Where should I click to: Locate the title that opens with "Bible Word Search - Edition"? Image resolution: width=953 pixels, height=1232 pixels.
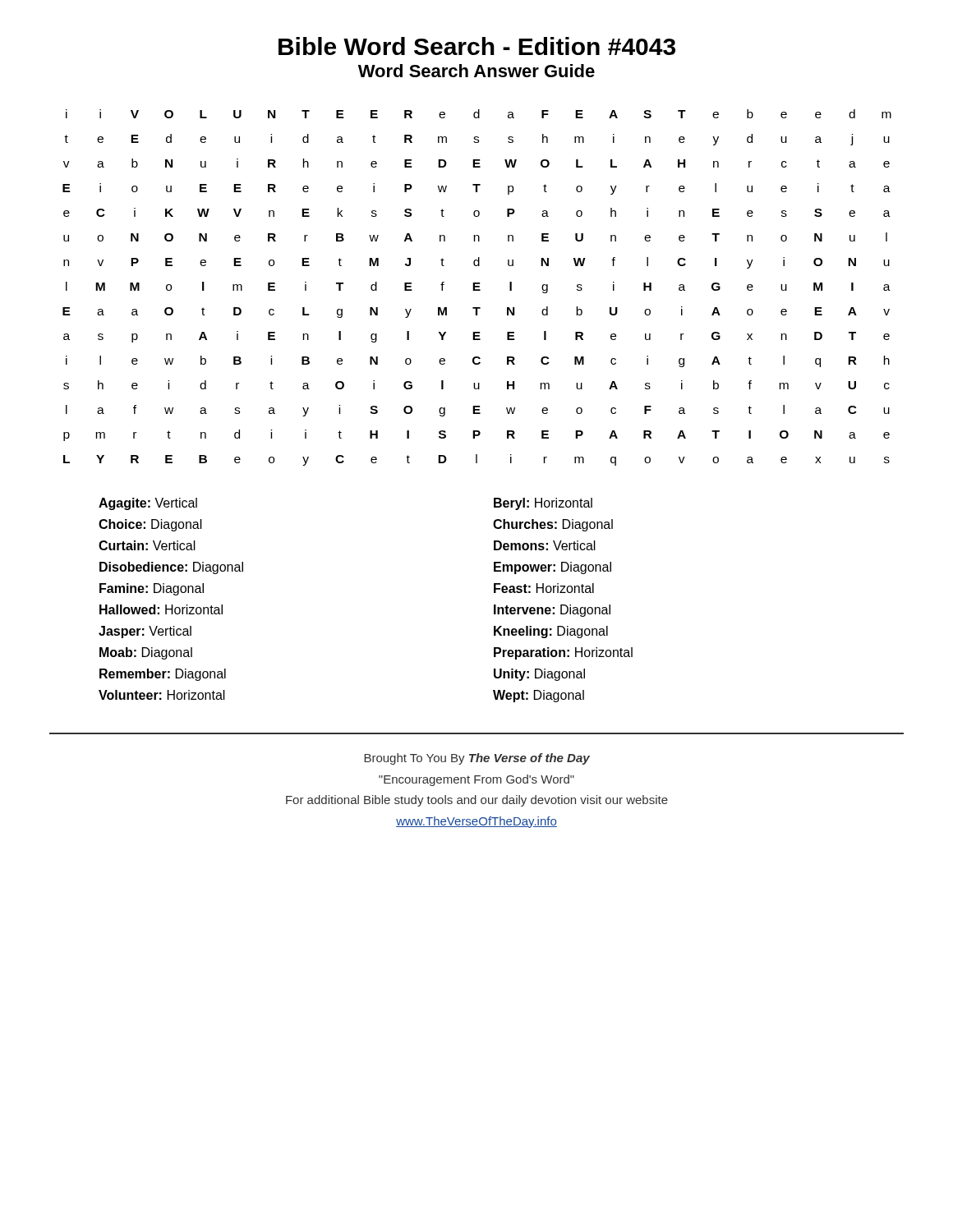(476, 58)
